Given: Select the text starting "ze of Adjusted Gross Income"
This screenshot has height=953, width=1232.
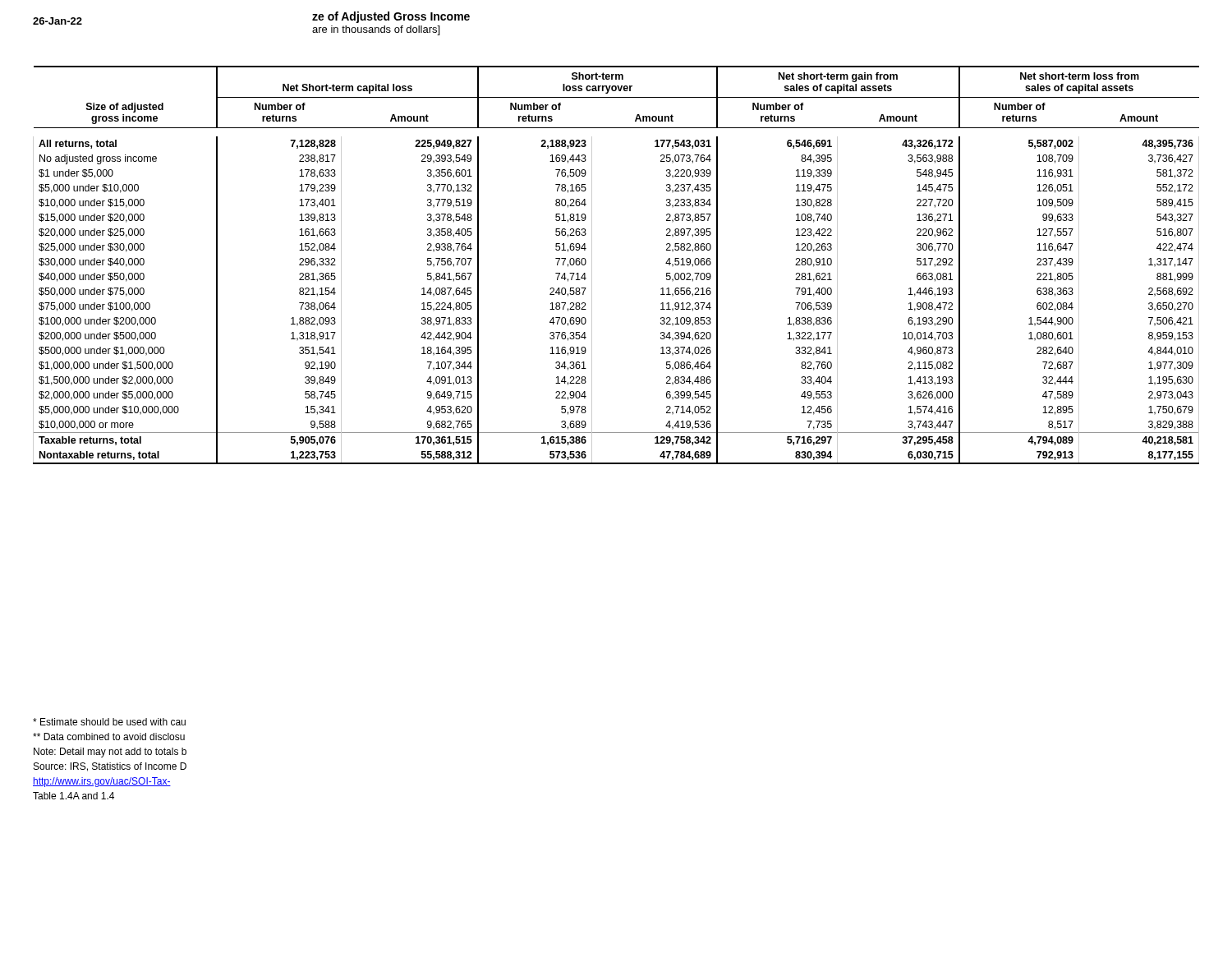Looking at the screenshot, I should pyautogui.click(x=391, y=23).
